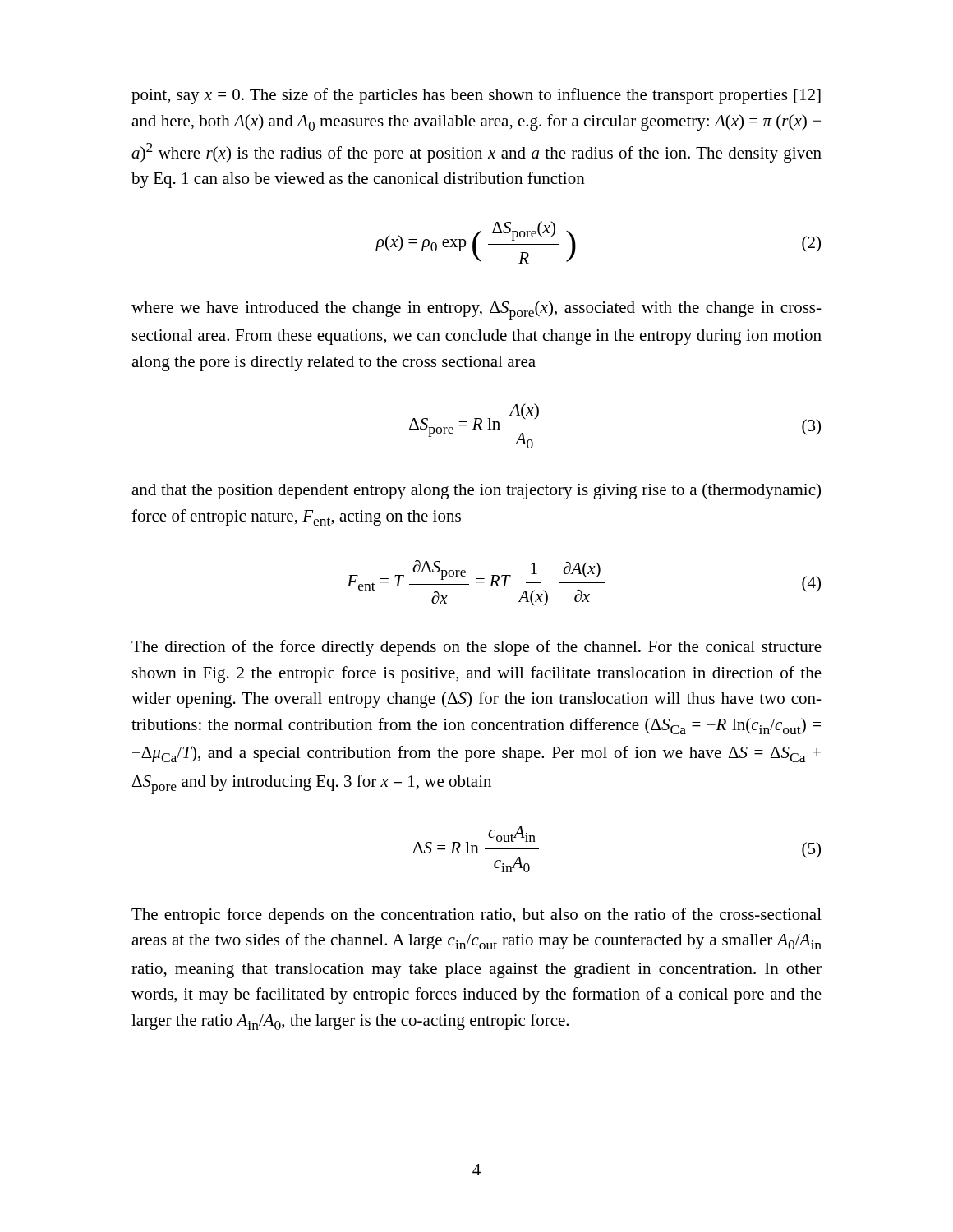The width and height of the screenshot is (953, 1232).
Task: Where is the passage that starts "The direction of the"?
Action: coord(476,715)
